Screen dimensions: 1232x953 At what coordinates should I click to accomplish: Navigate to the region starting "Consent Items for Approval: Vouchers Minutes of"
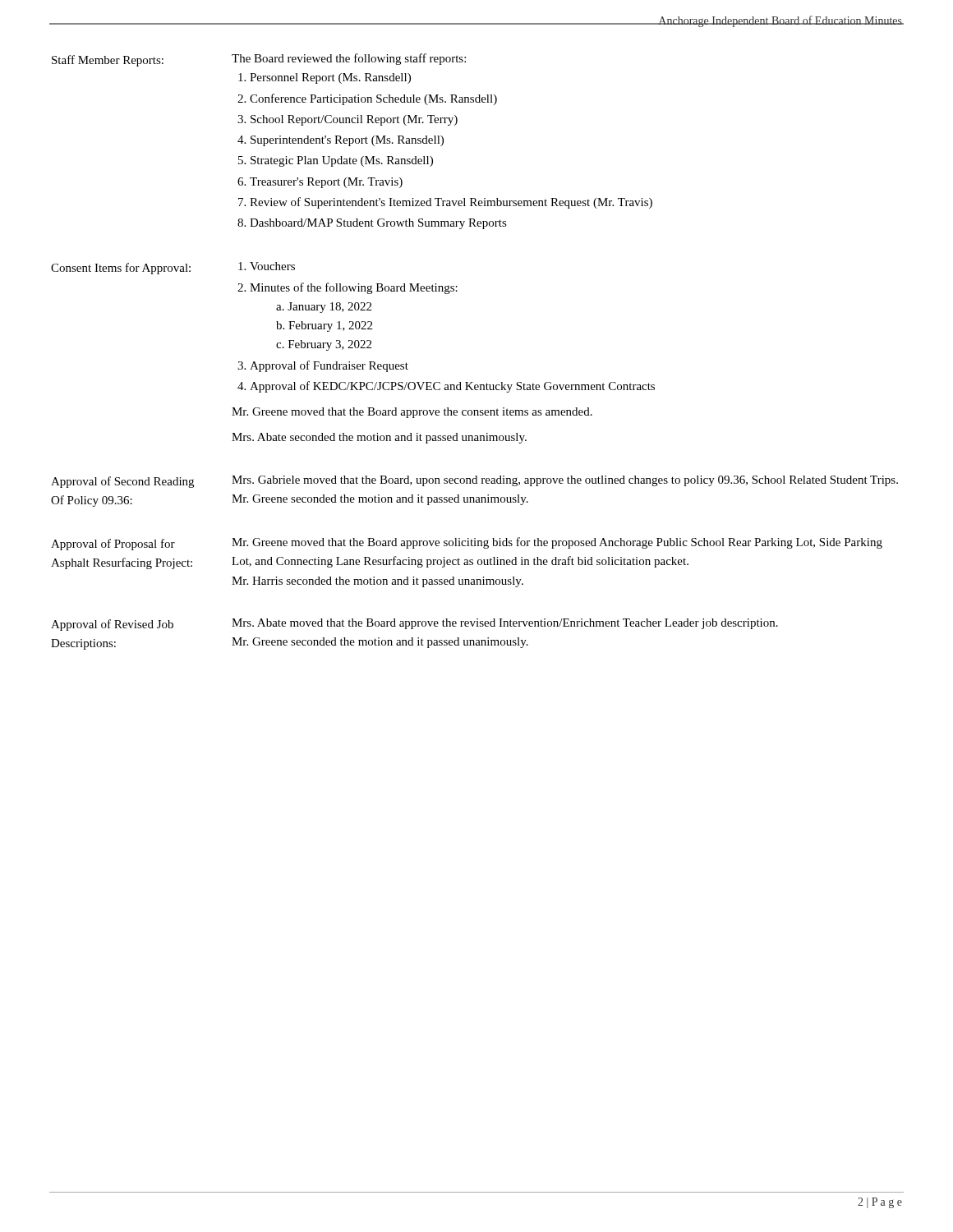[173, 268]
